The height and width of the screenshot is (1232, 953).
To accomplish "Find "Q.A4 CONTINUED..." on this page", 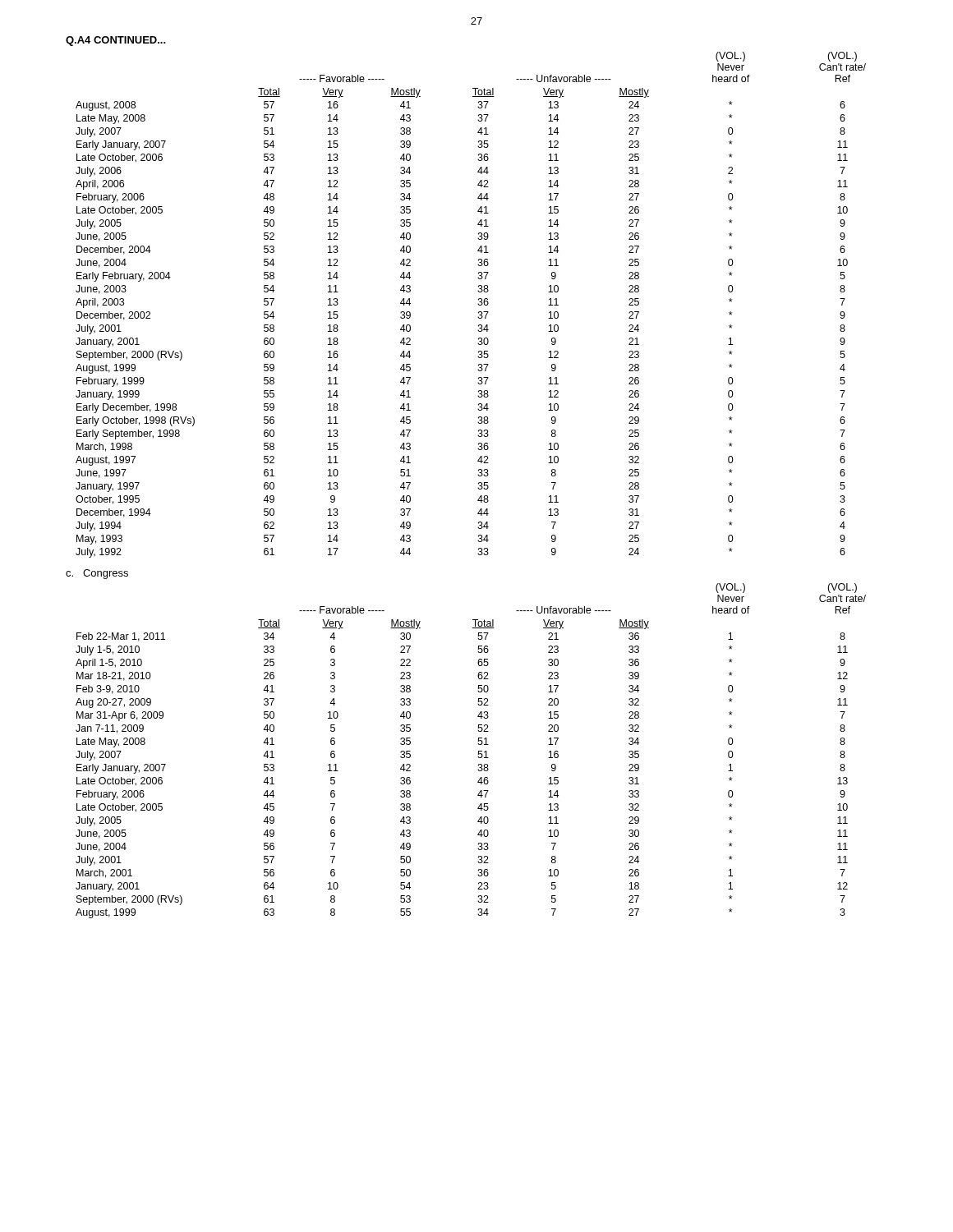I will click(x=116, y=40).
